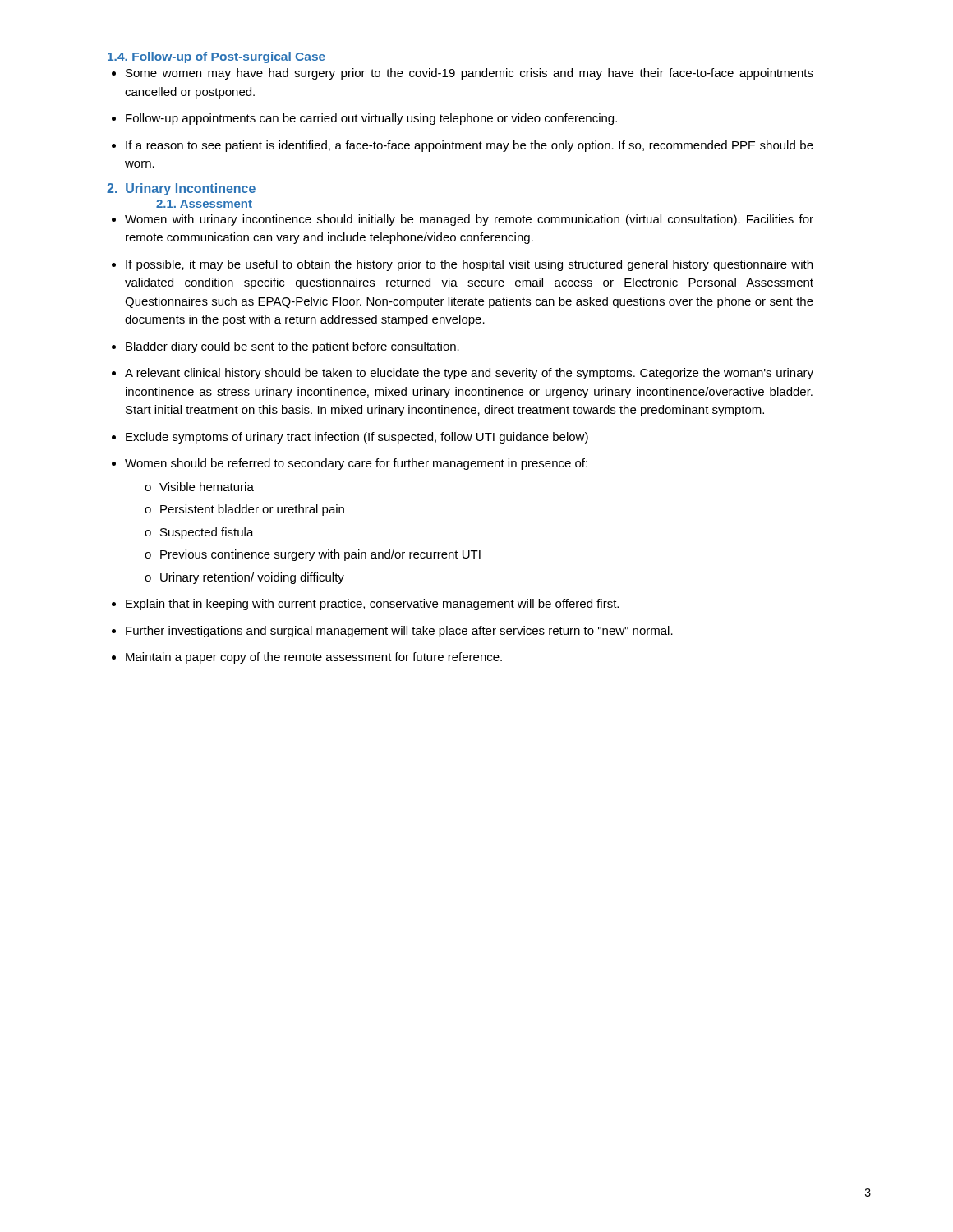Find the text starting "2. Urinary Incontinence"

(x=181, y=188)
